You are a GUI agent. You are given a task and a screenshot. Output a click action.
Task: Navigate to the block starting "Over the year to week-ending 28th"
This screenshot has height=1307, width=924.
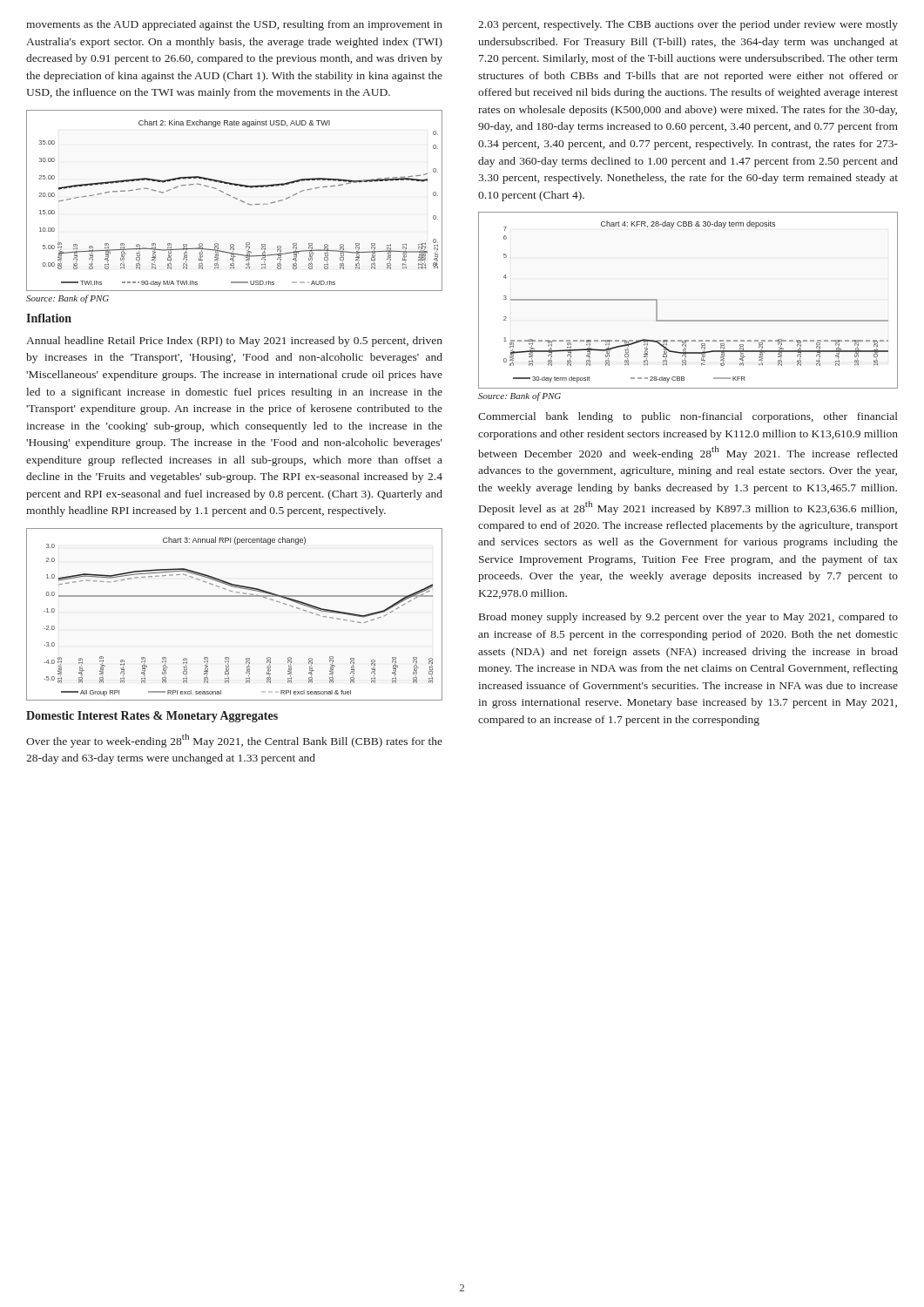tap(234, 748)
